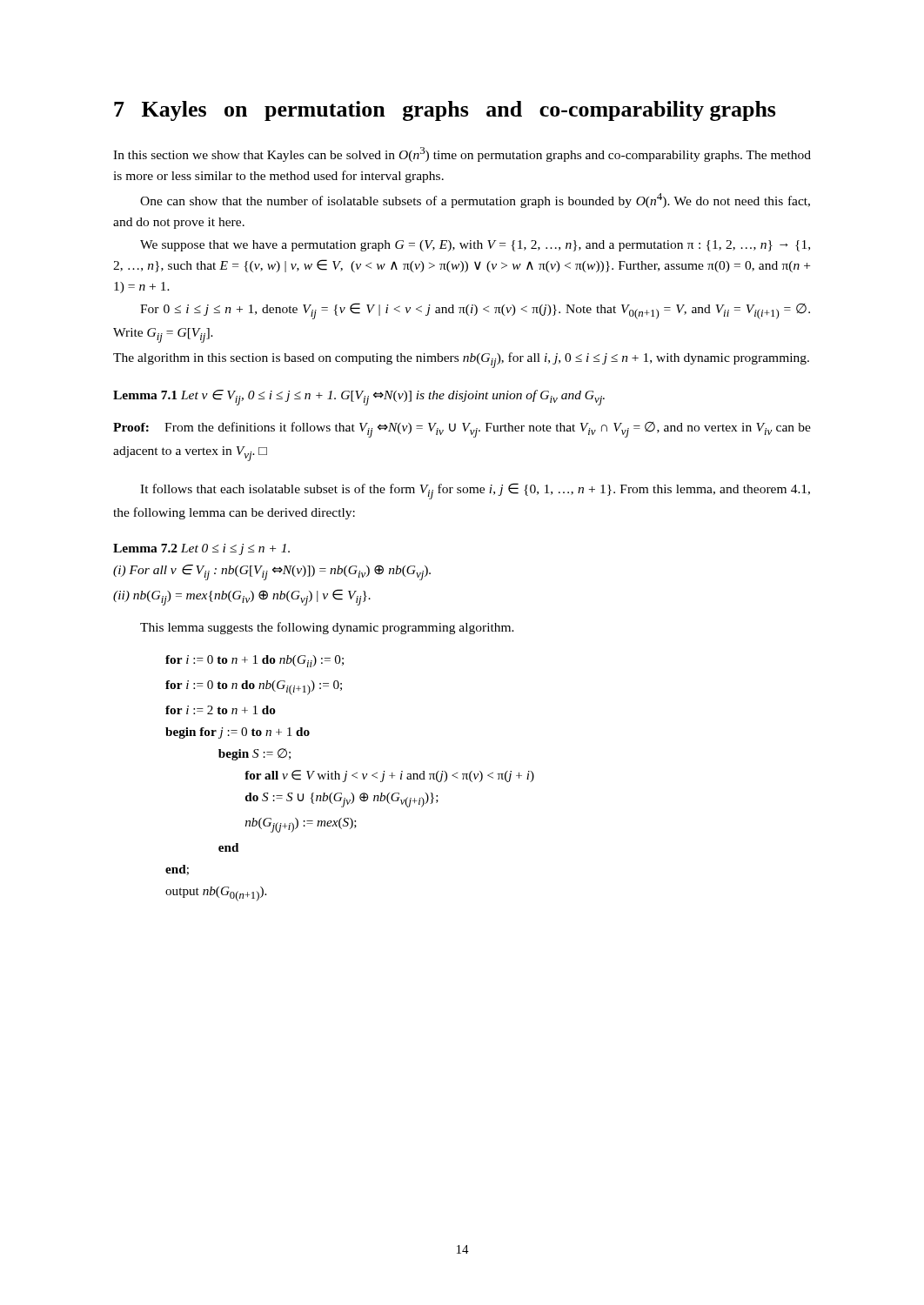Screen dimensions: 1305x924
Task: Select the text block with the text "Proof: From the definitions it follows"
Action: [462, 441]
